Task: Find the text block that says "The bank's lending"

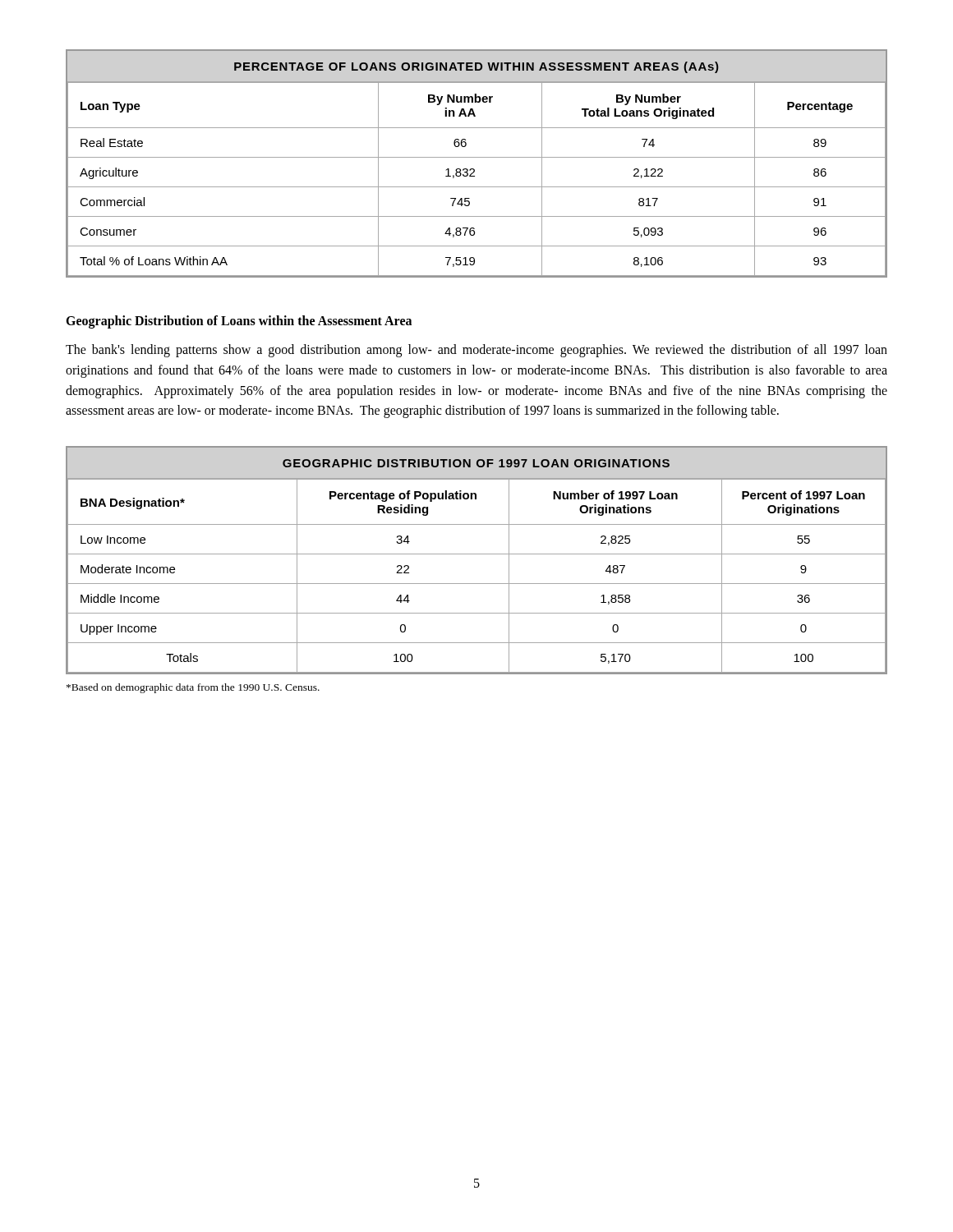Action: (476, 380)
